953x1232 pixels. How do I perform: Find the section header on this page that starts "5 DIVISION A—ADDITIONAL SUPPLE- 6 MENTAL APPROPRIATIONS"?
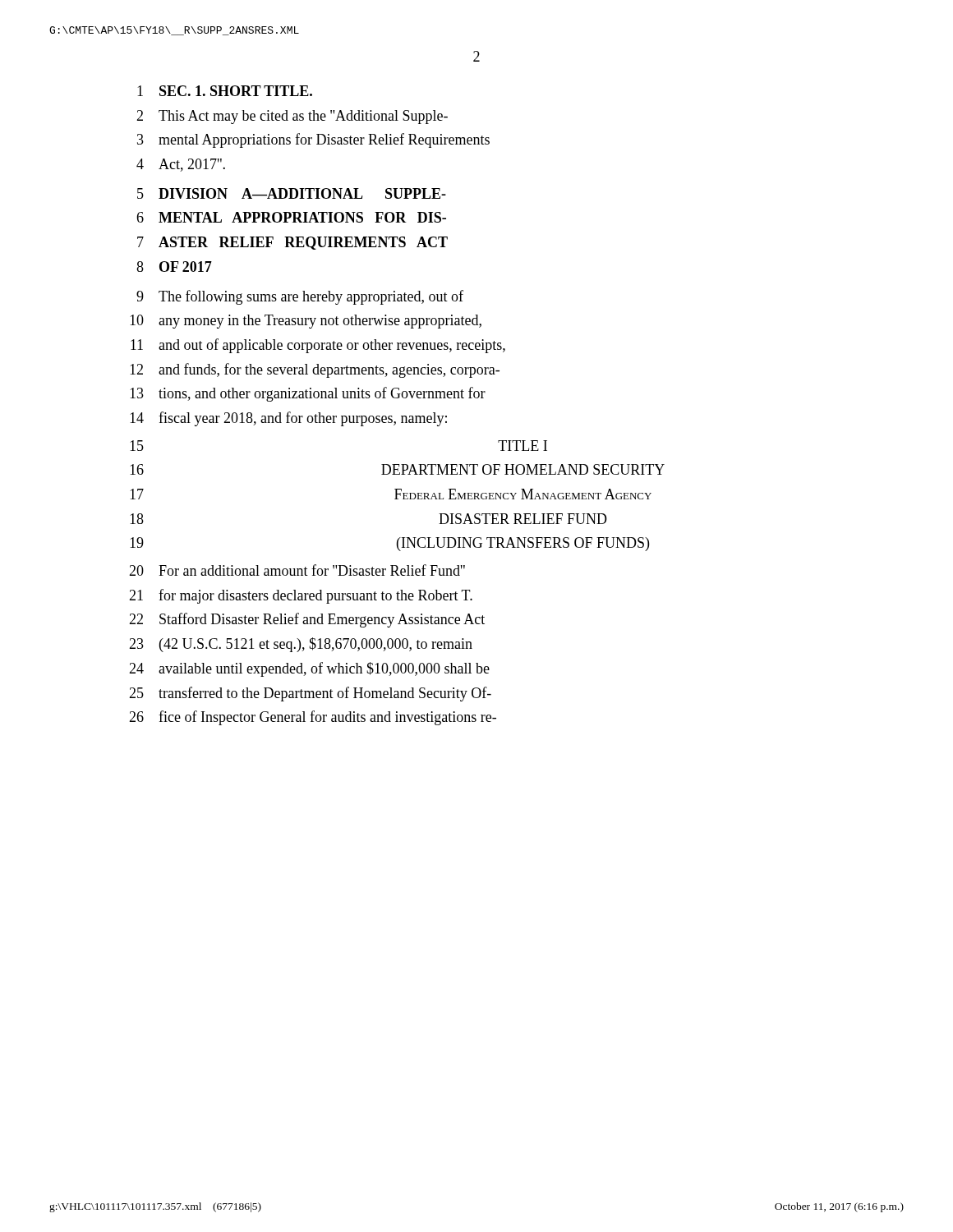click(x=292, y=193)
